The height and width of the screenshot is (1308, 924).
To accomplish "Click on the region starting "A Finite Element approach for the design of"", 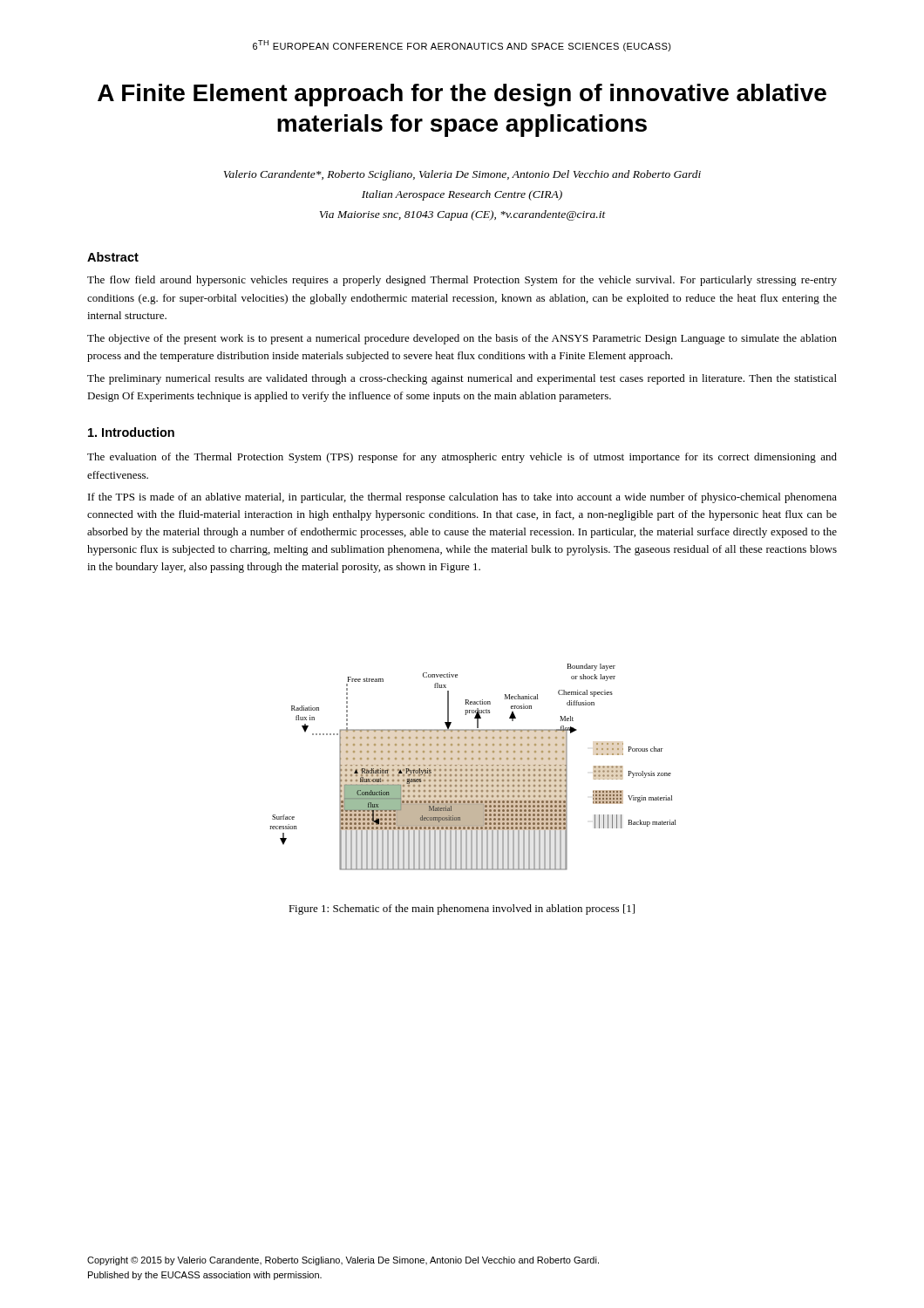I will [x=462, y=108].
